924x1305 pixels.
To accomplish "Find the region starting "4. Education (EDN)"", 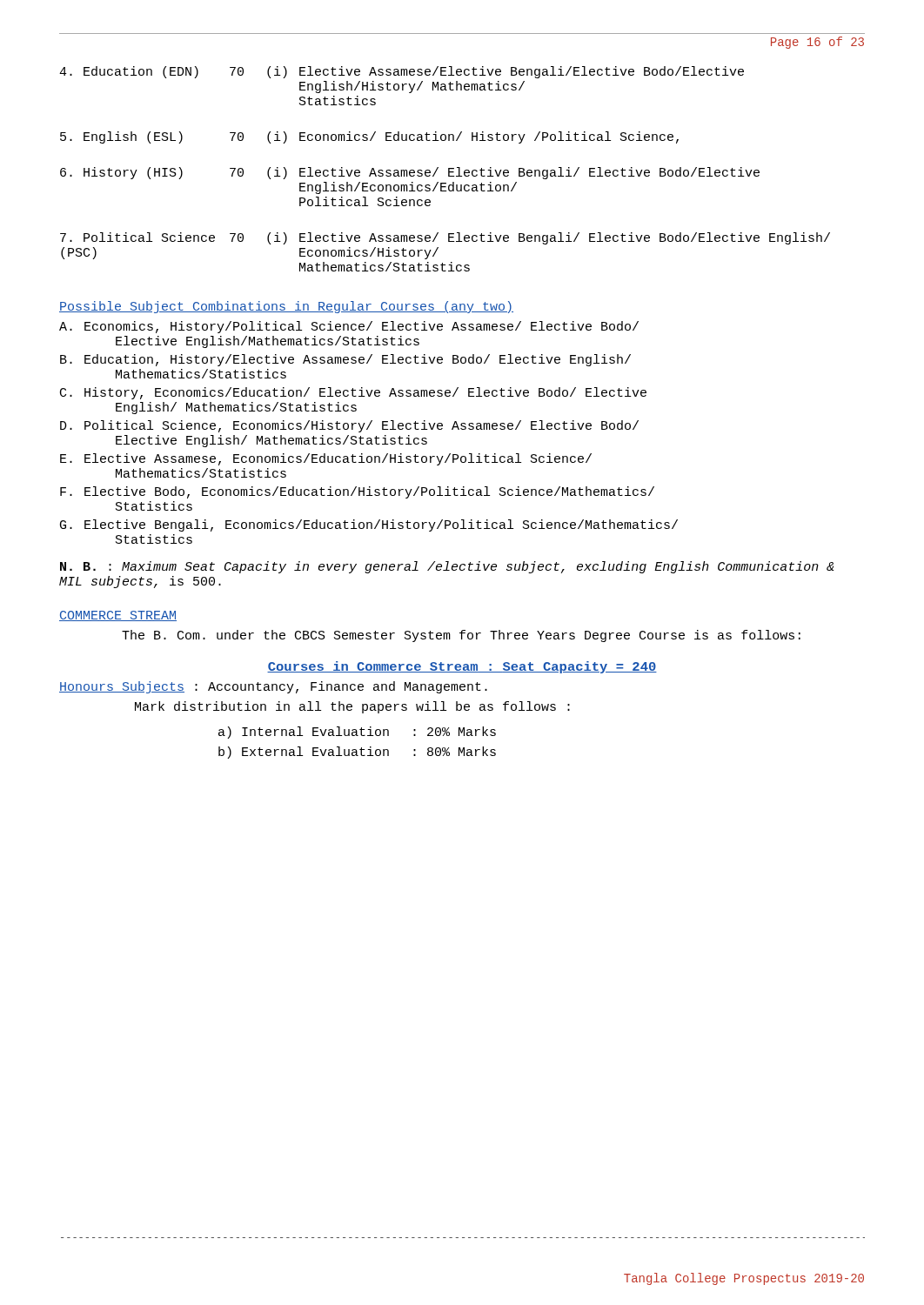I will (462, 95).
